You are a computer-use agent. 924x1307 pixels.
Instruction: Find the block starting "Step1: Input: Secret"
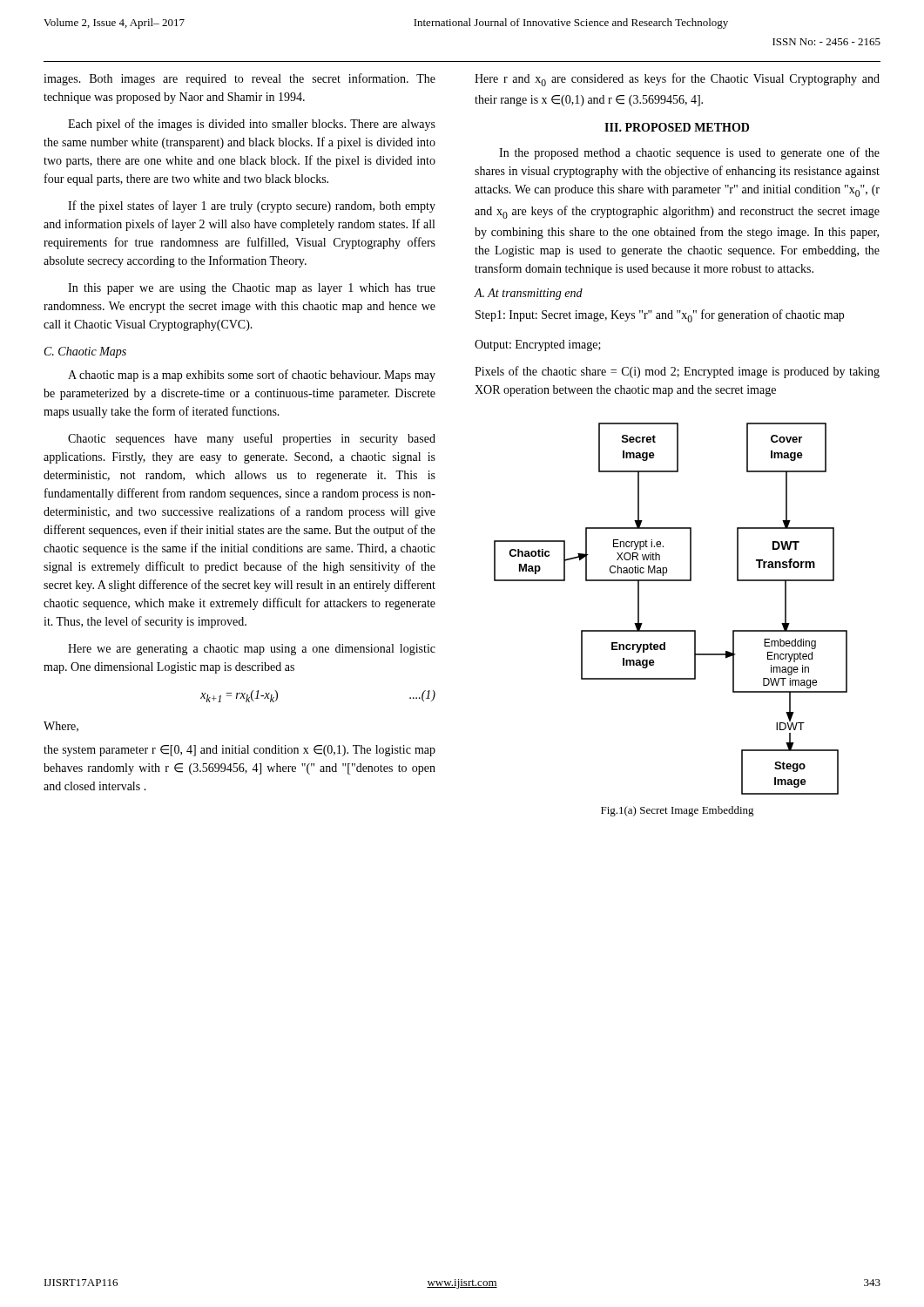(x=677, y=316)
